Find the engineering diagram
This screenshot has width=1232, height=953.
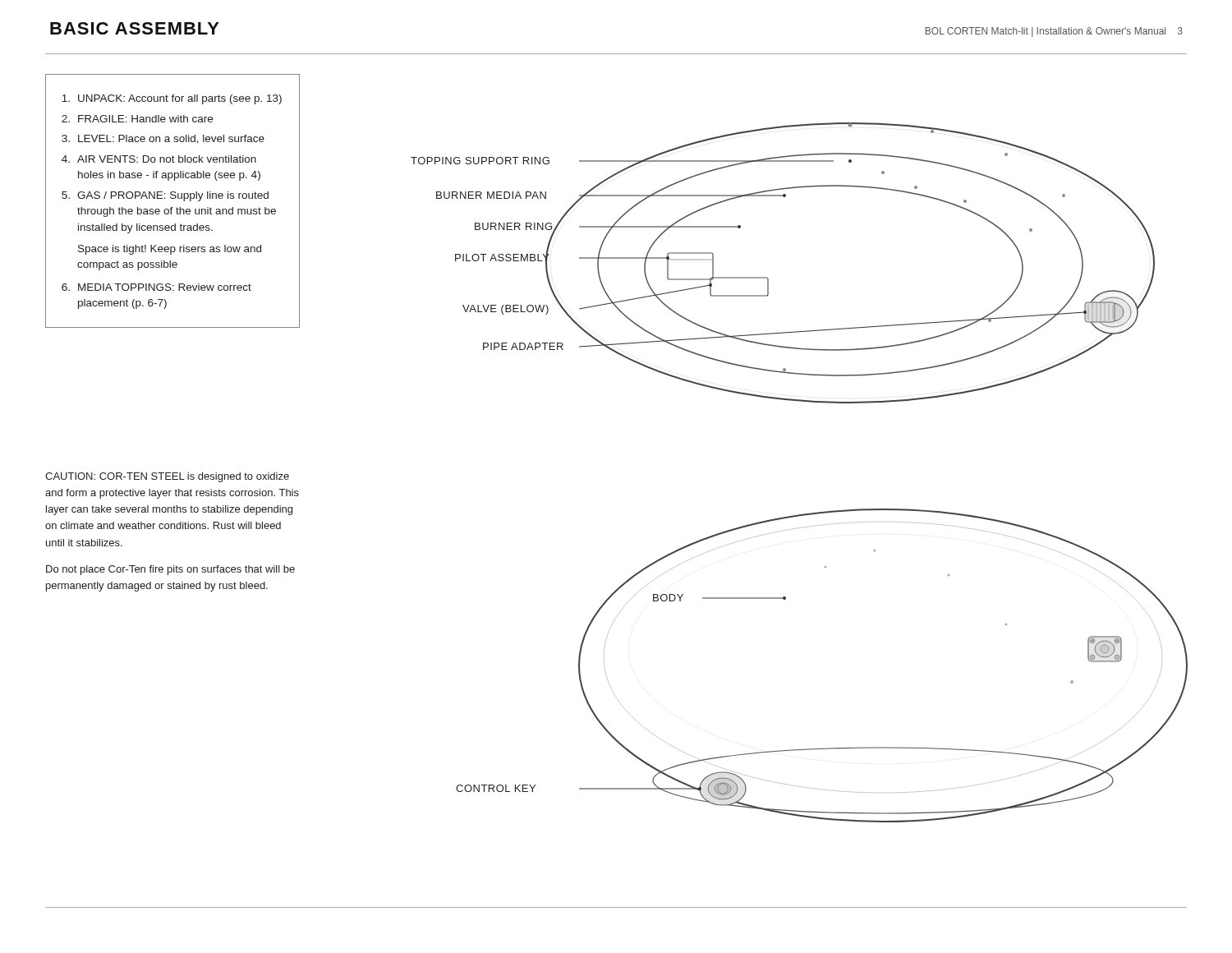pos(747,483)
